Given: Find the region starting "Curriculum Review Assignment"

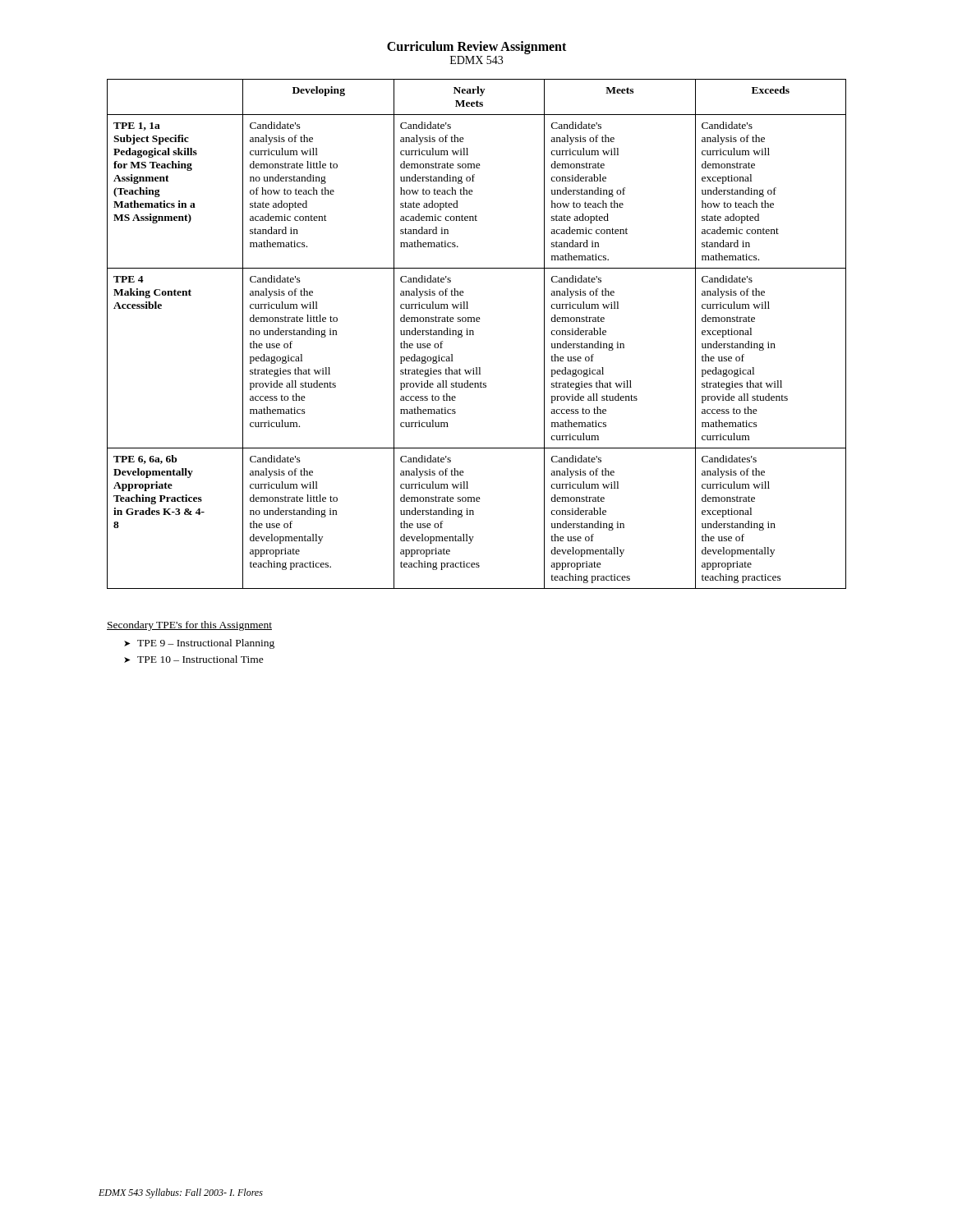Looking at the screenshot, I should [476, 53].
